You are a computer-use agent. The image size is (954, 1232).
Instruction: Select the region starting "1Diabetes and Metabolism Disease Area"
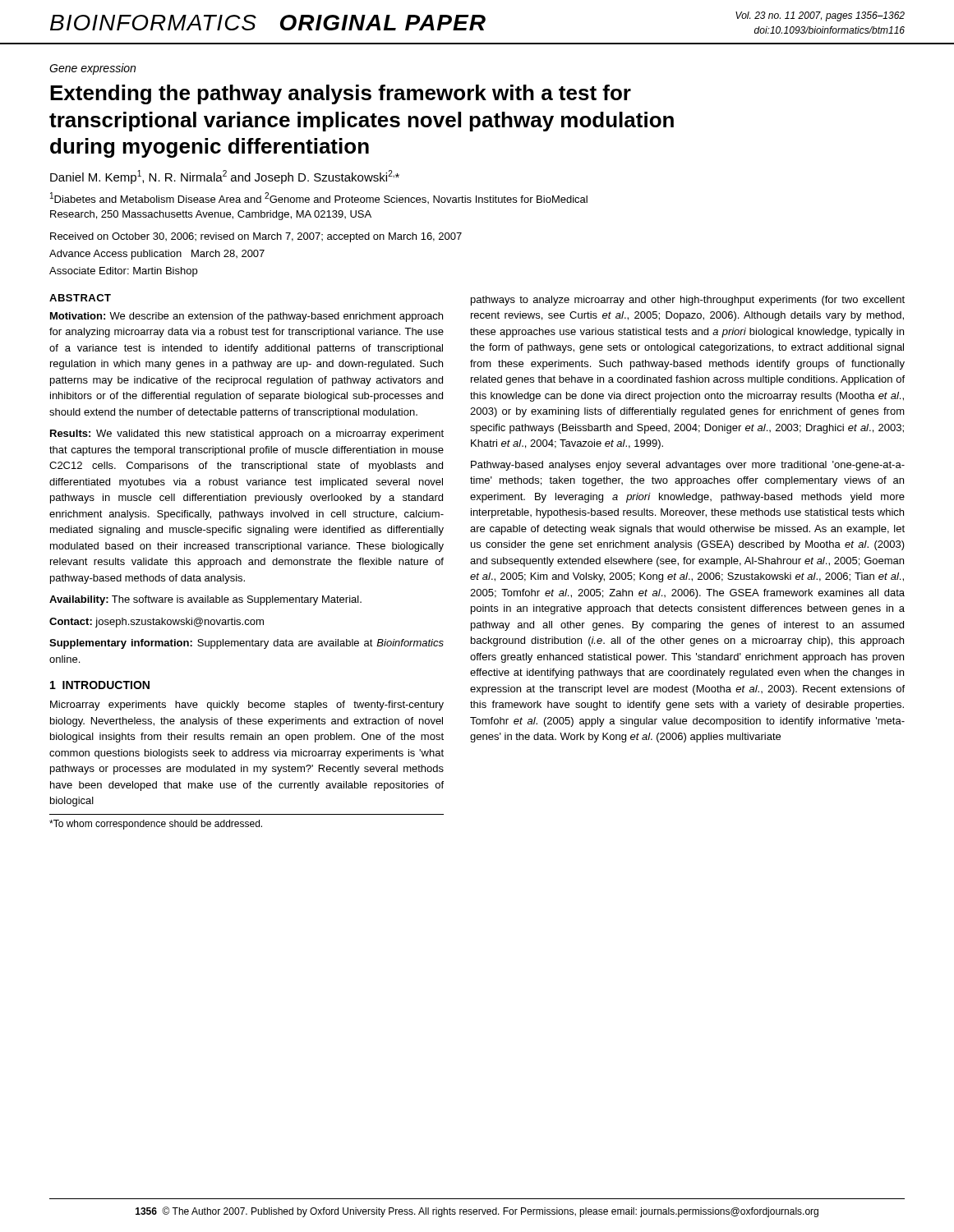319,206
